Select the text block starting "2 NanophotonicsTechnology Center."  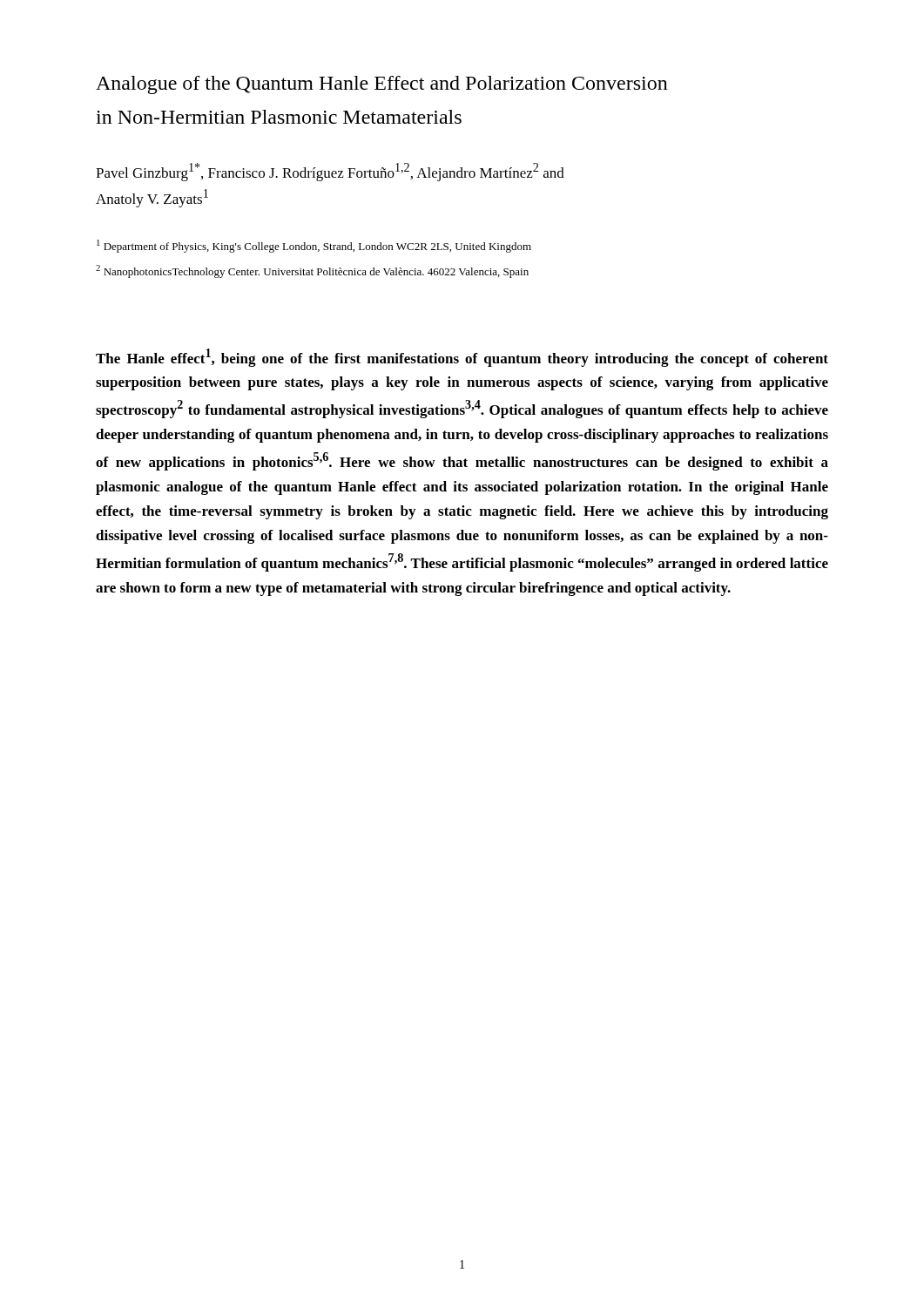tap(312, 270)
